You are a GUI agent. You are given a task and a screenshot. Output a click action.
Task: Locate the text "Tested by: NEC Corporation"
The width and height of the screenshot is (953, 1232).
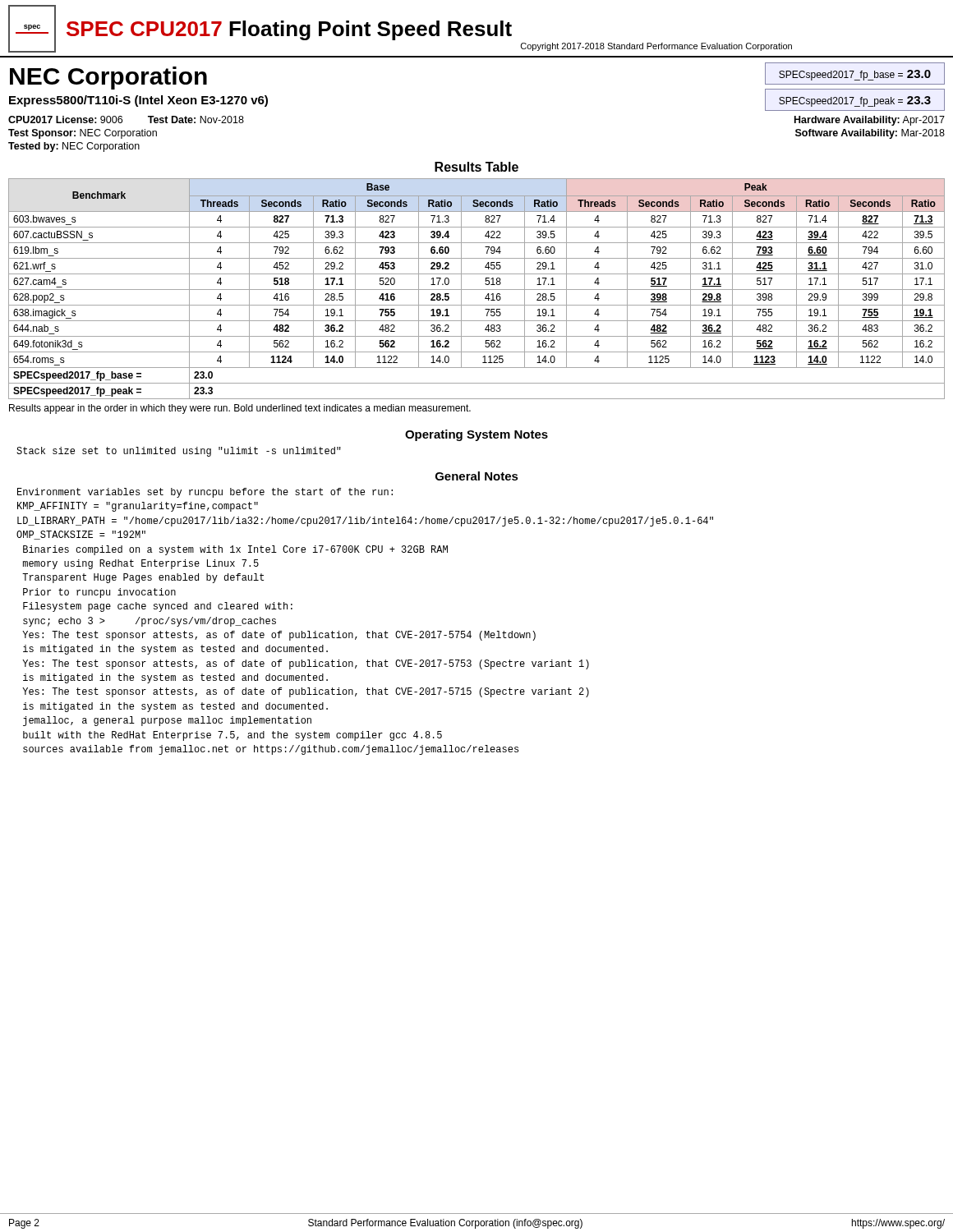(x=74, y=146)
